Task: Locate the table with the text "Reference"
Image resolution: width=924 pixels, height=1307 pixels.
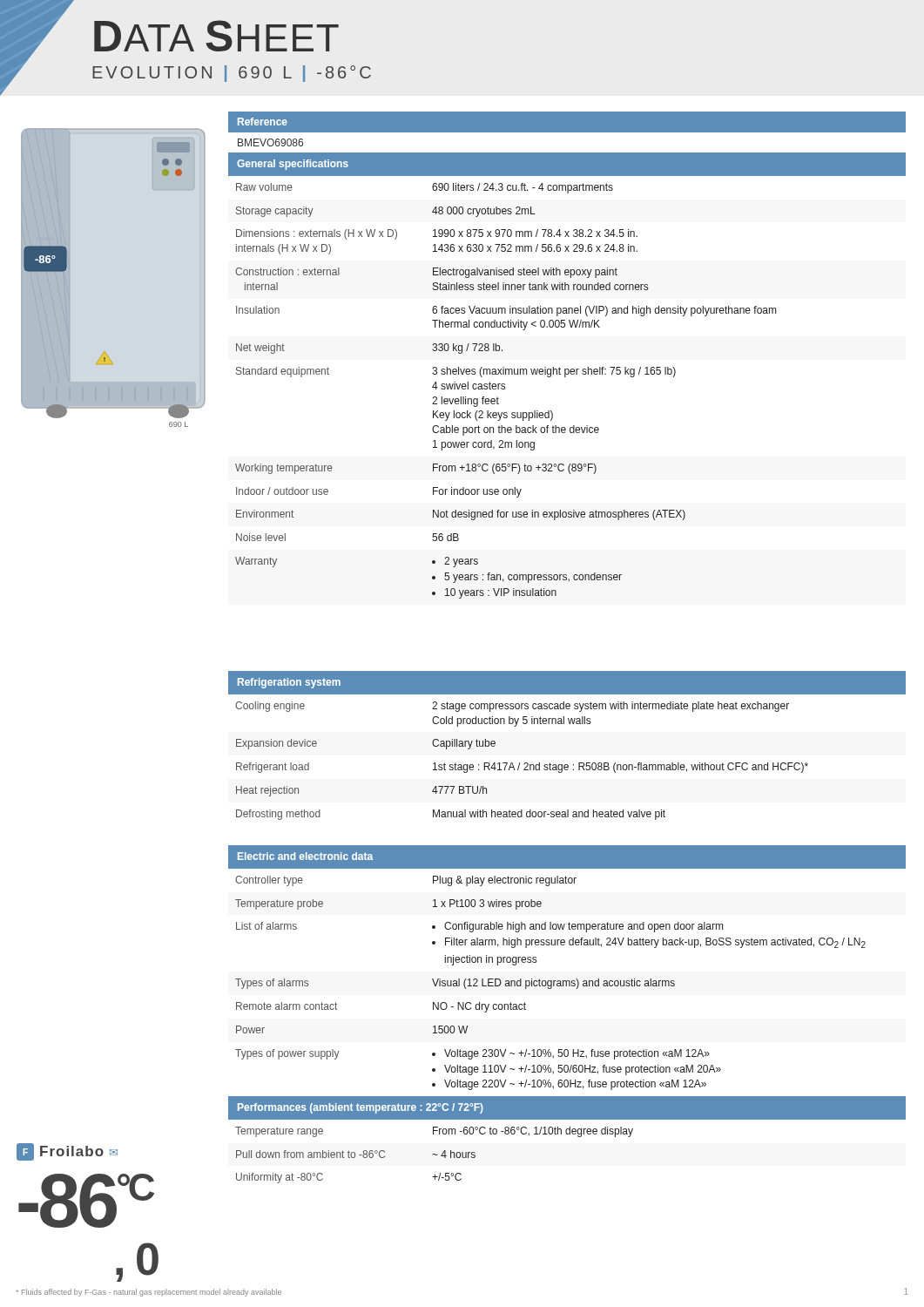Action: [567, 137]
